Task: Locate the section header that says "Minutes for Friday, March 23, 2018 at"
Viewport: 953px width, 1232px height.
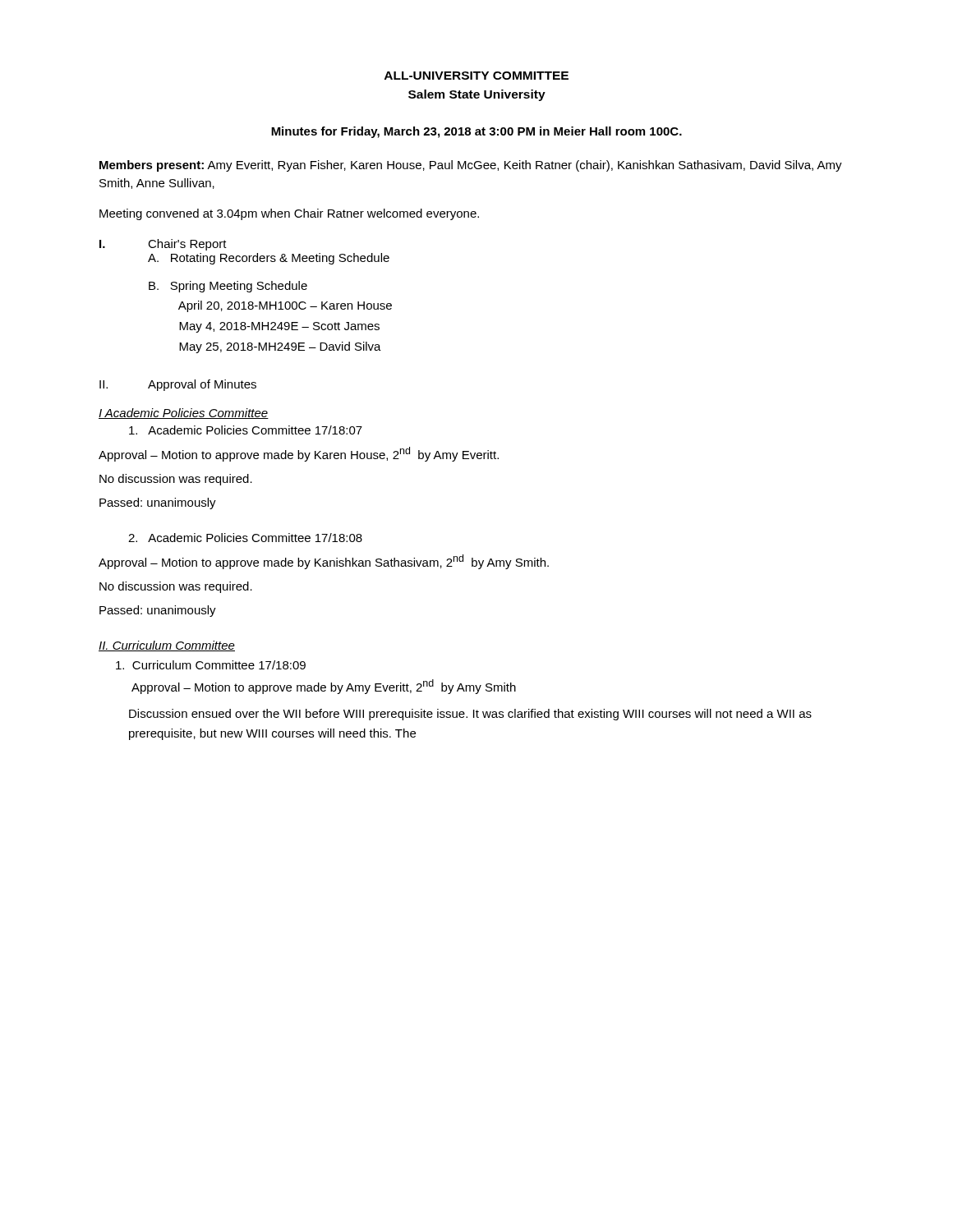Action: [x=476, y=131]
